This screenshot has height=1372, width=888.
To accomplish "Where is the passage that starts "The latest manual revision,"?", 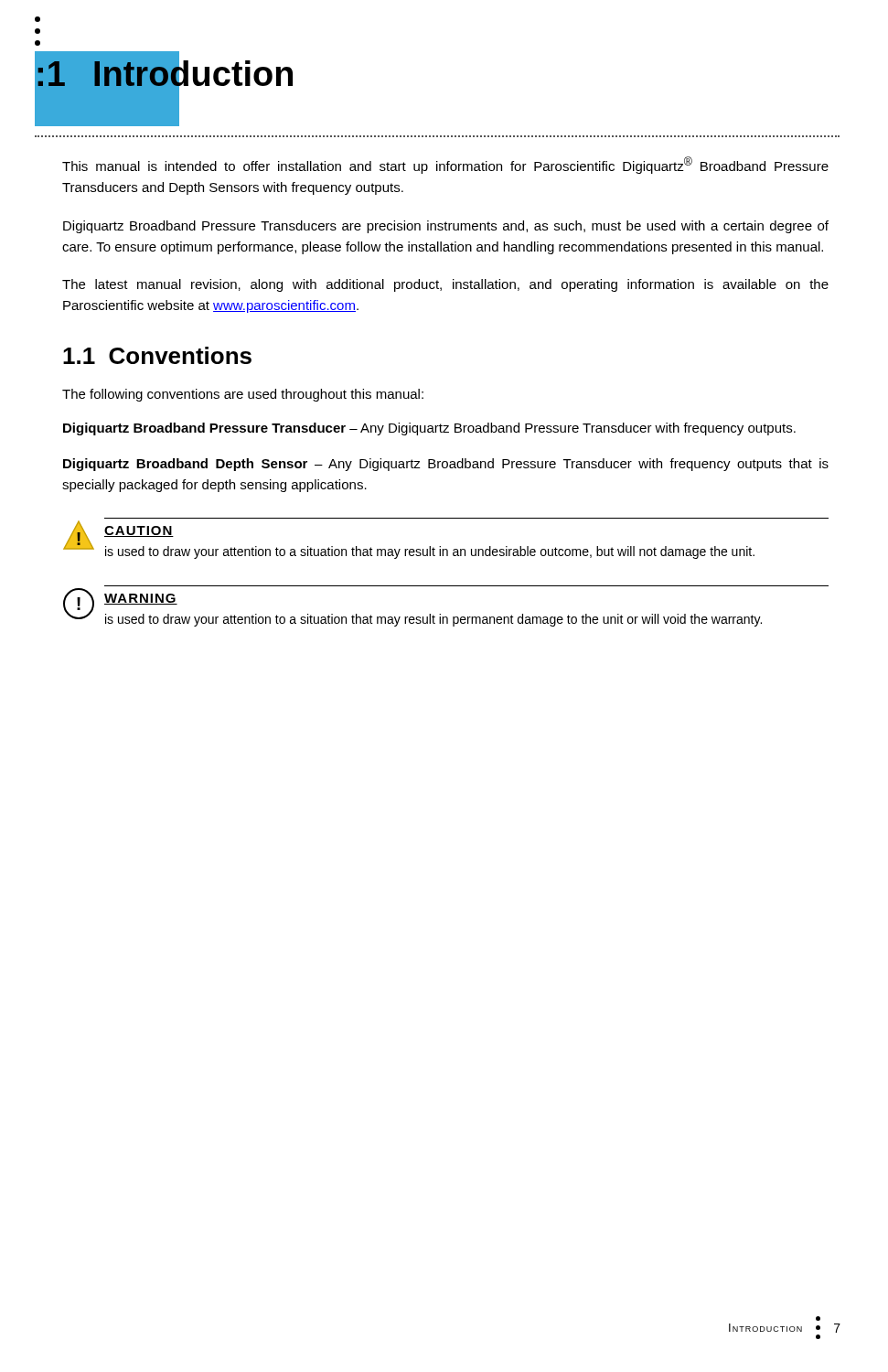I will click(x=445, y=295).
